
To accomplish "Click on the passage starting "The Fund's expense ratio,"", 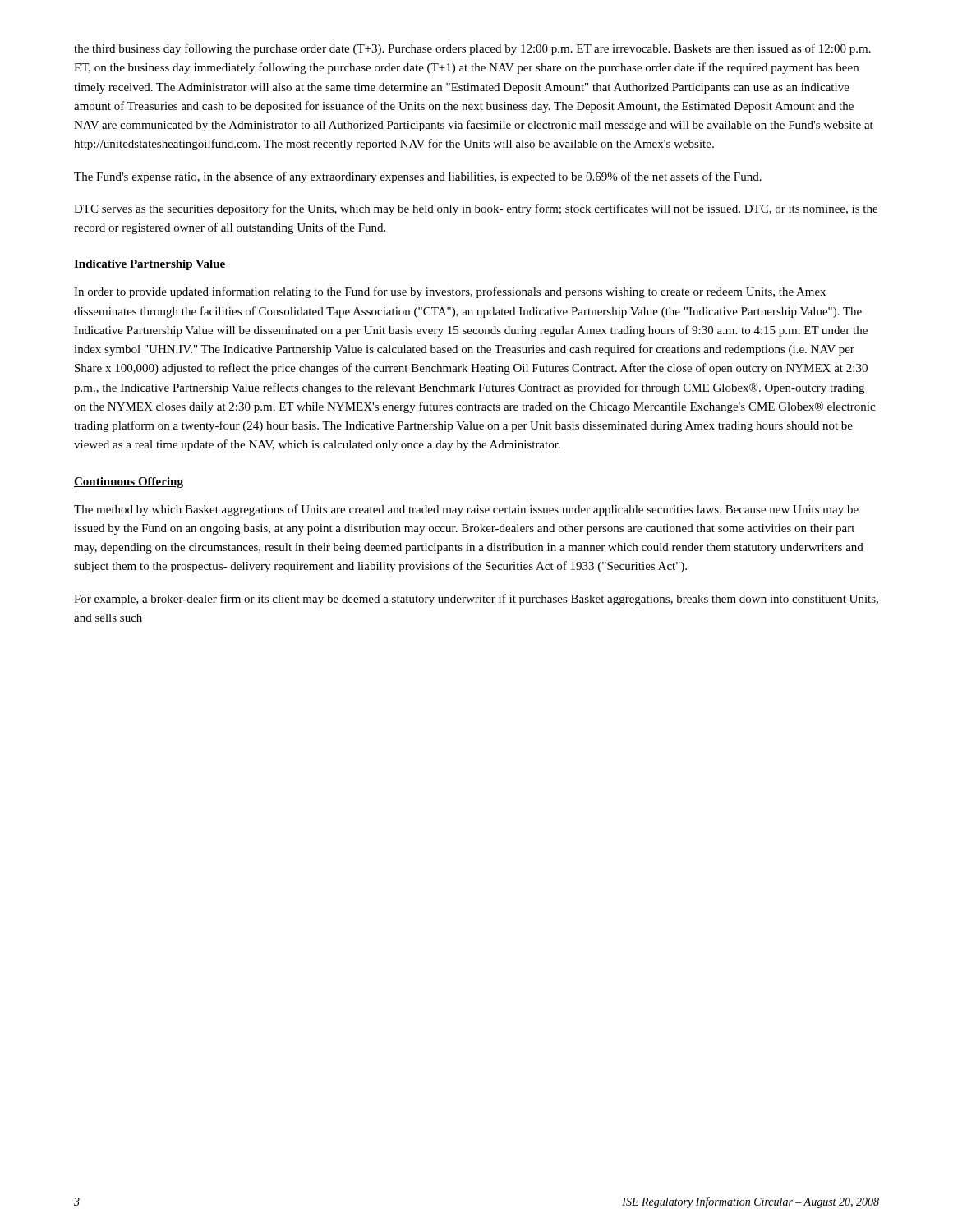I will click(418, 176).
